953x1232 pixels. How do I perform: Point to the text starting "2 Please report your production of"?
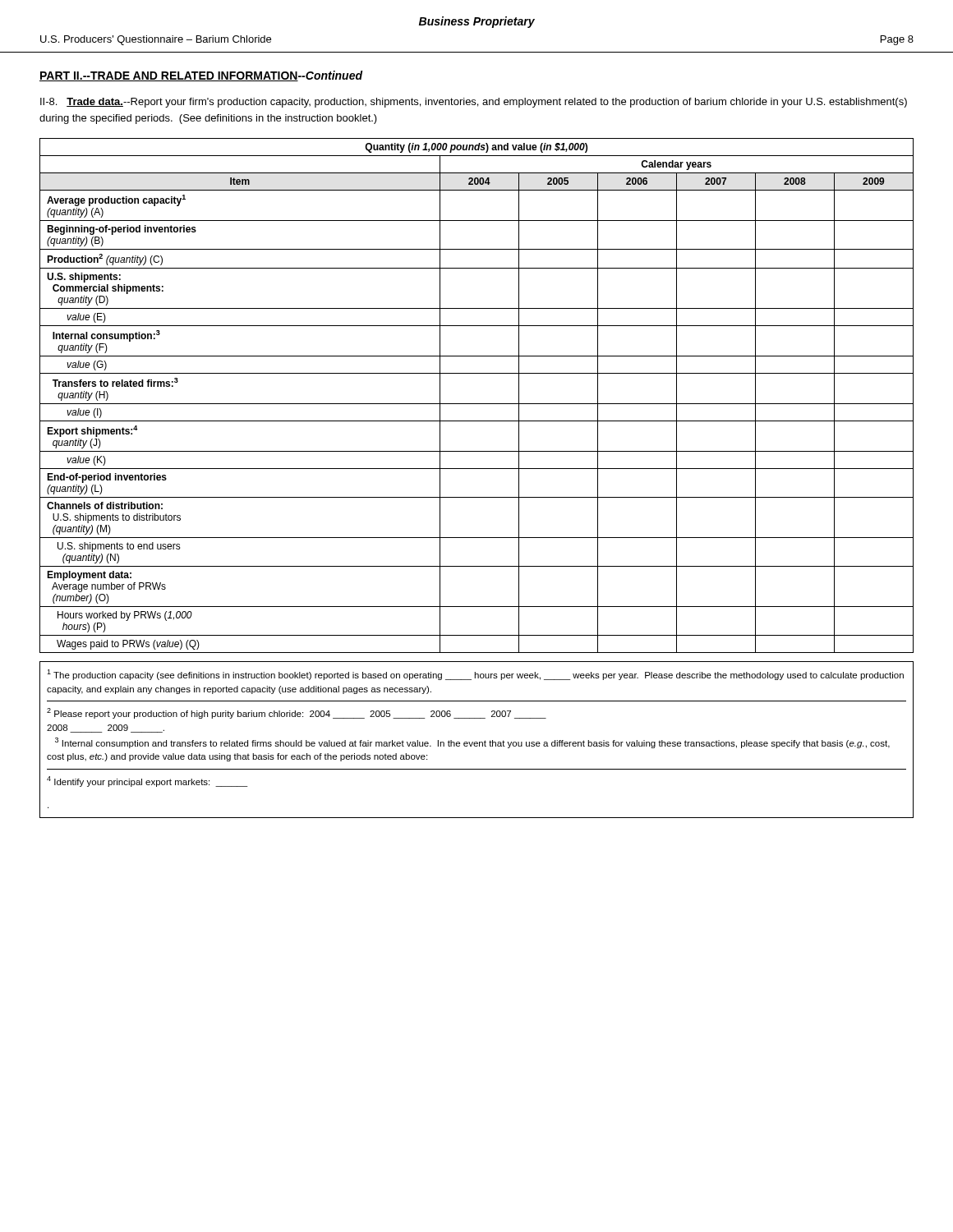[468, 734]
